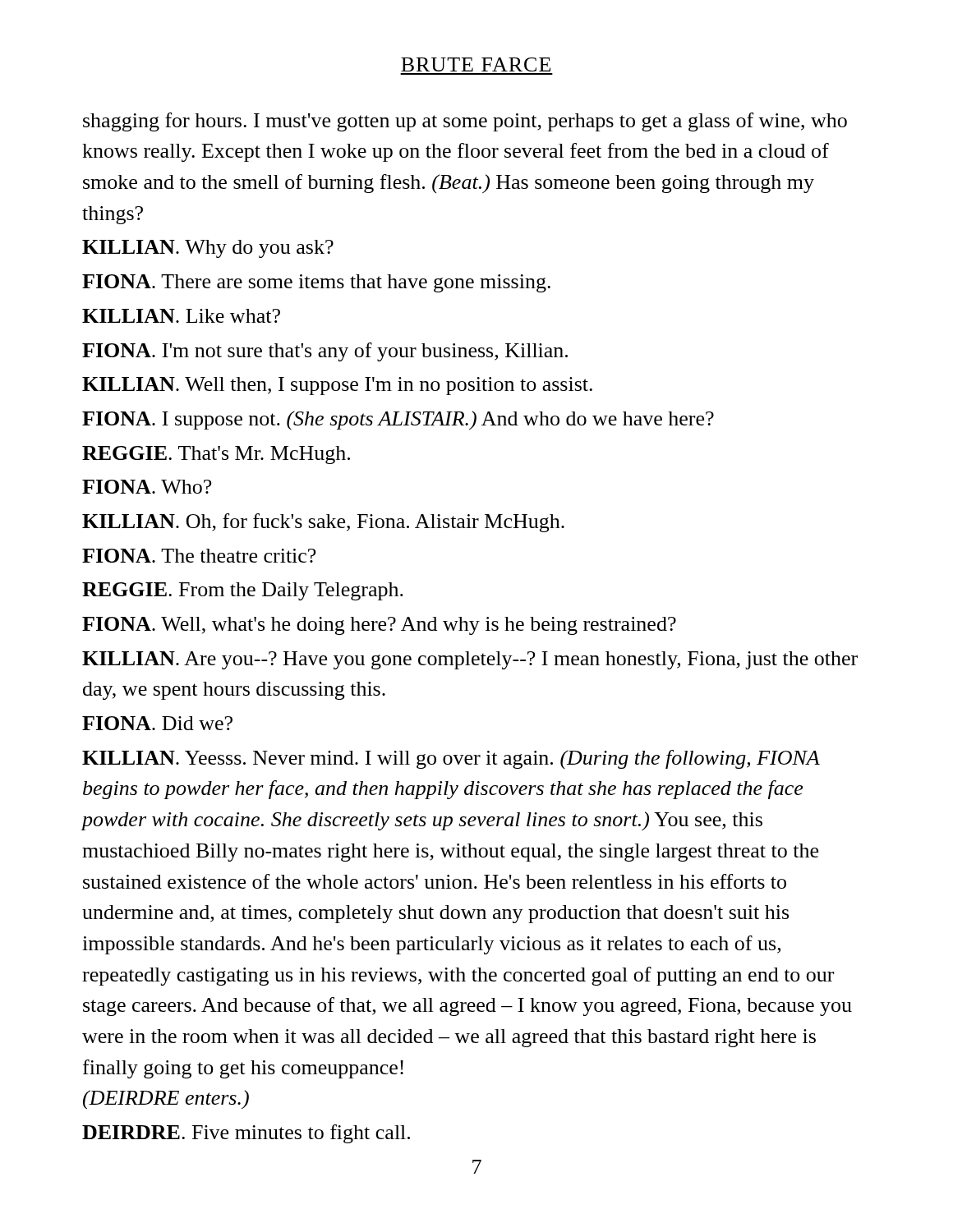This screenshot has height=1232, width=953.
Task: Locate the block of text that opens with "KILLIAN. Well then,"
Action: tap(338, 384)
